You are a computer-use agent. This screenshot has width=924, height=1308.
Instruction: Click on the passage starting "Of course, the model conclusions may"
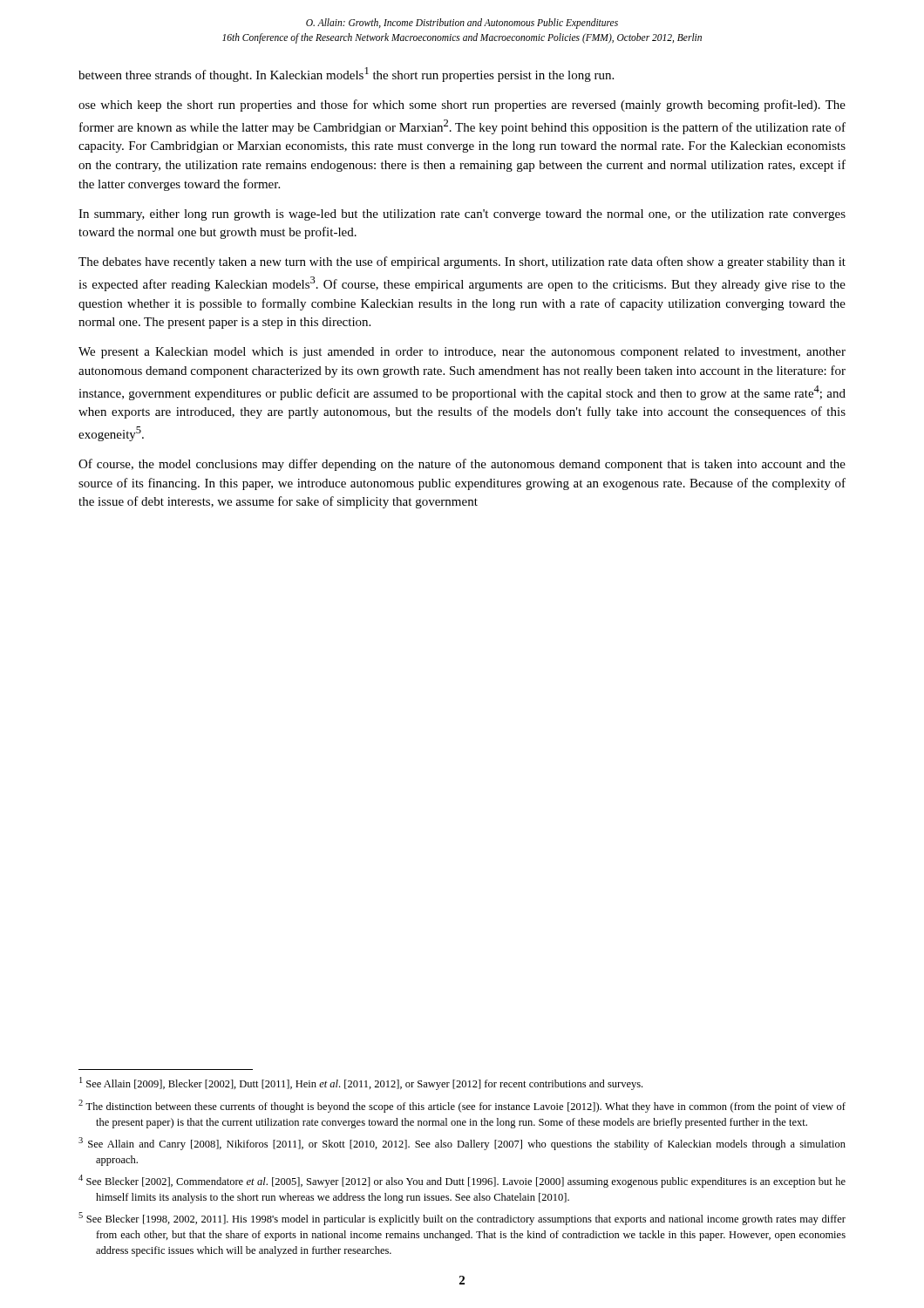[462, 483]
